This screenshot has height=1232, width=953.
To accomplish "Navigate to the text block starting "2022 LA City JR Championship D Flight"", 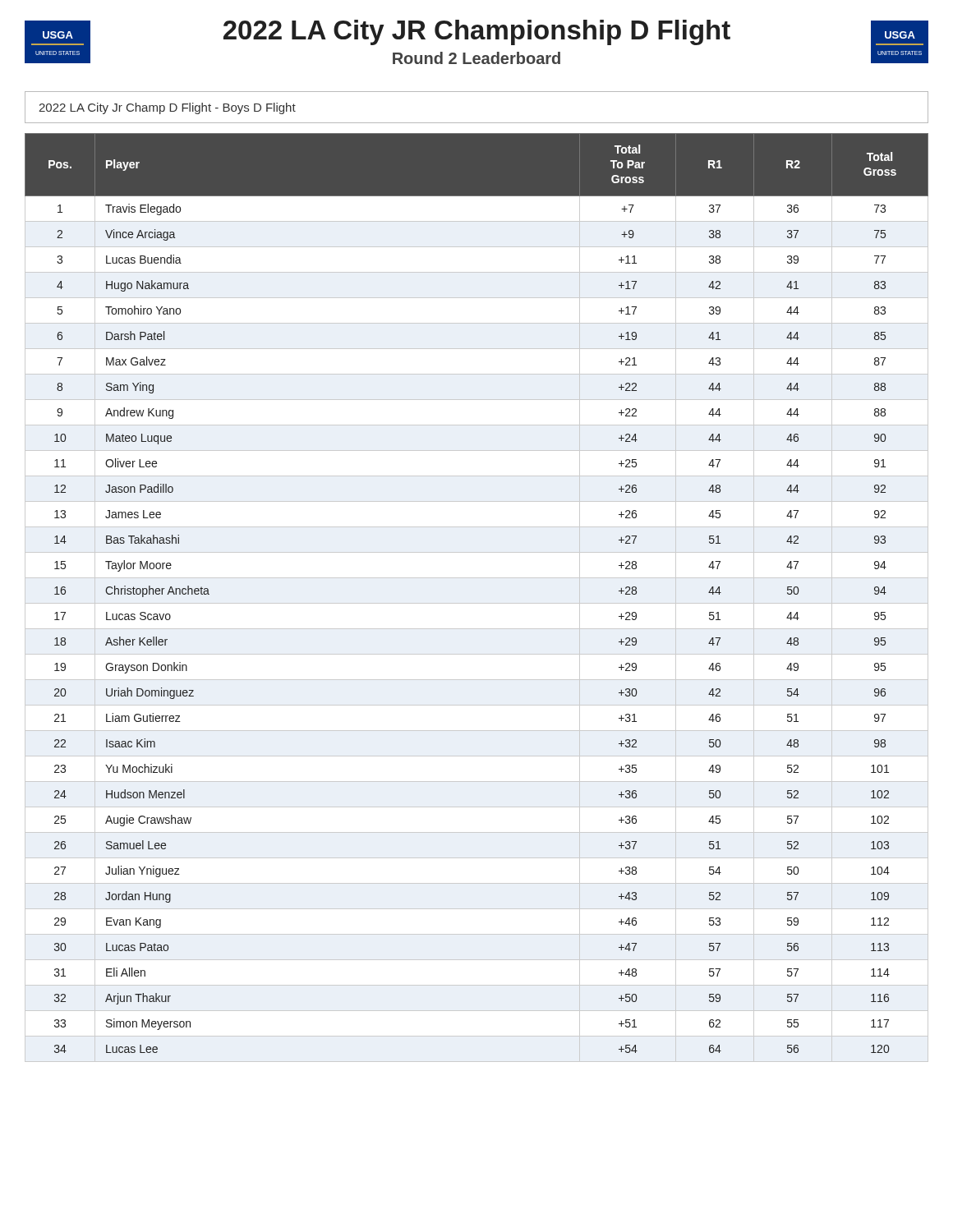I will point(476,41).
